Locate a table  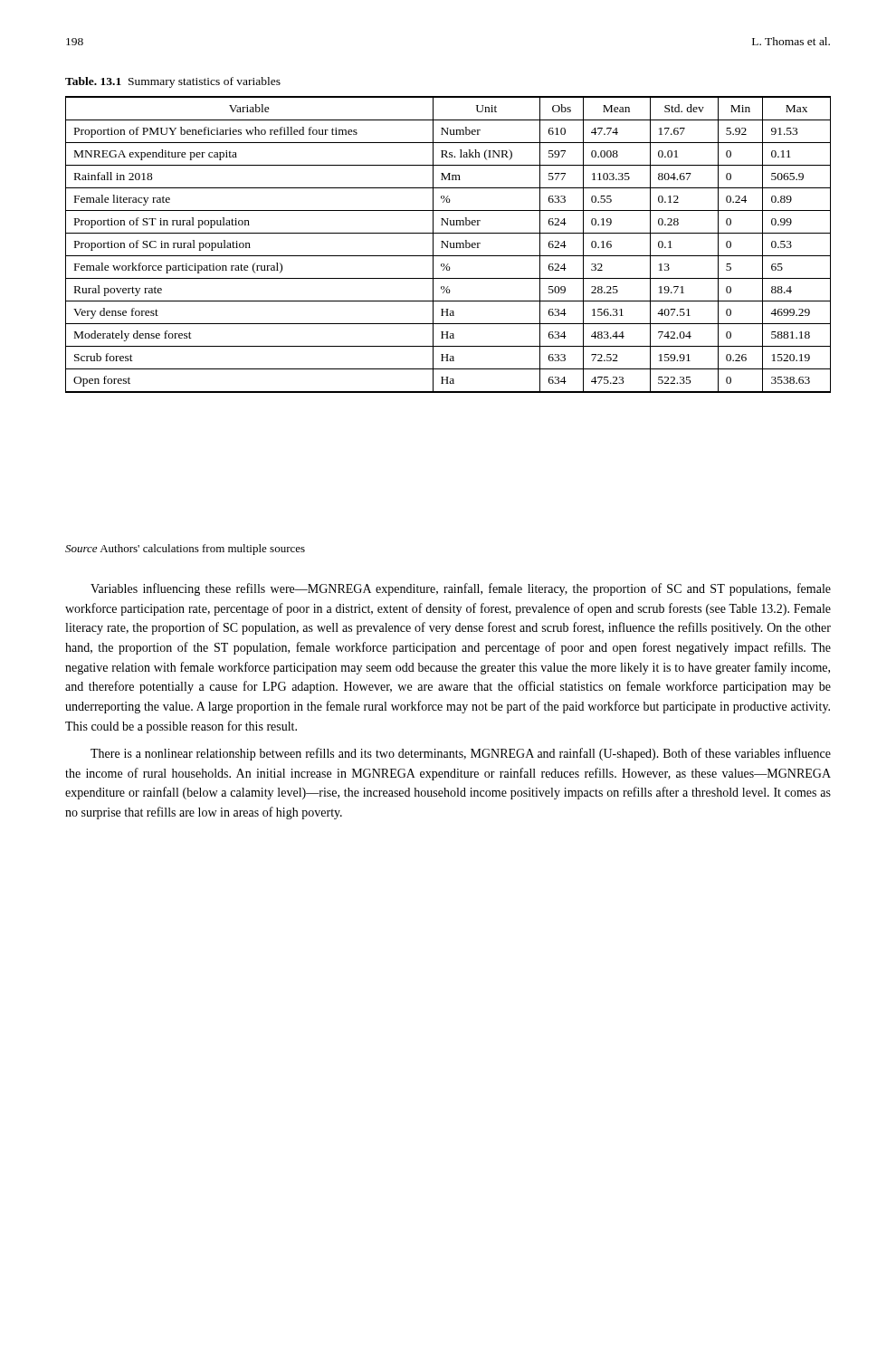coord(448,244)
